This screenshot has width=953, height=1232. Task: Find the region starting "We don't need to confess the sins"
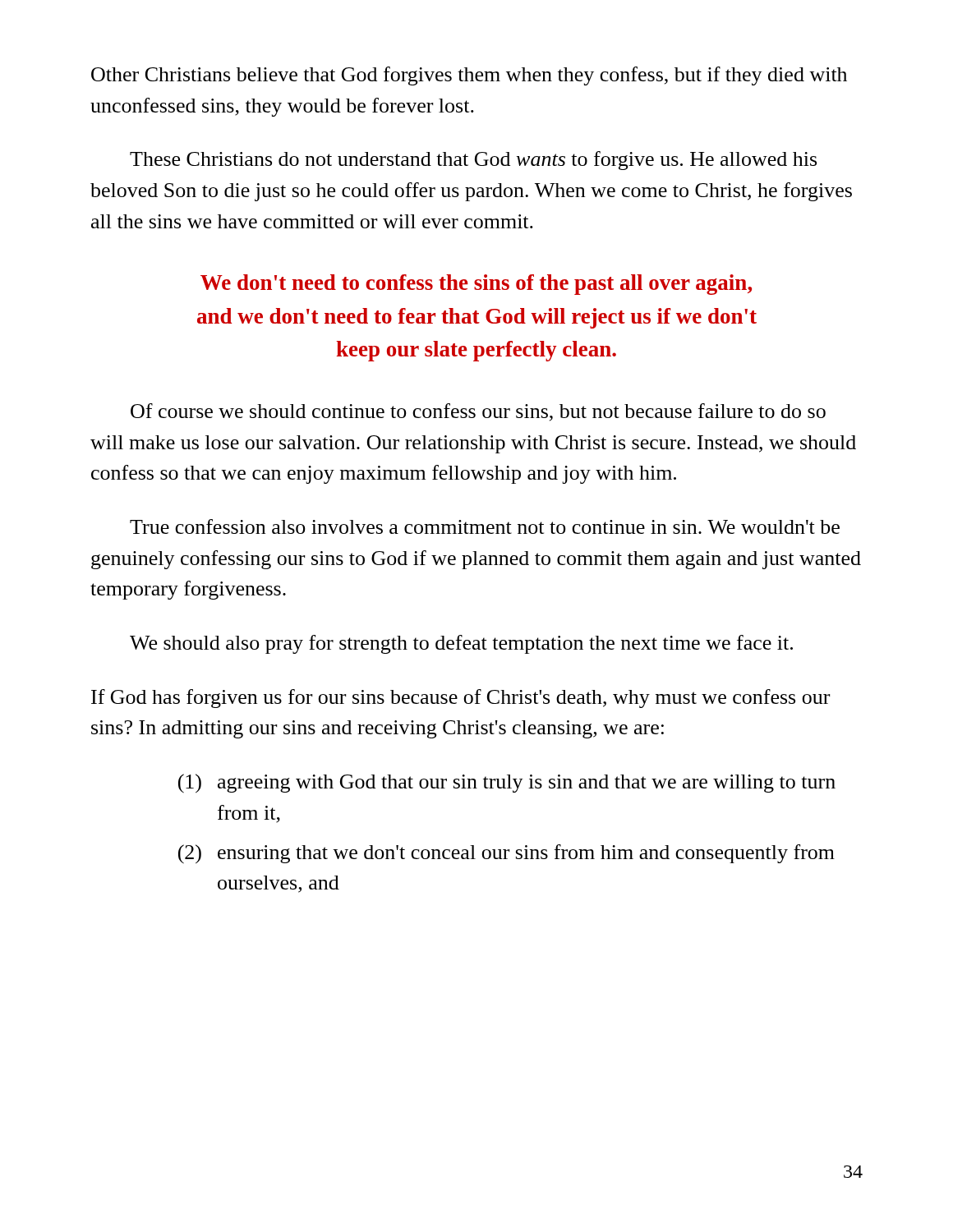tap(476, 316)
